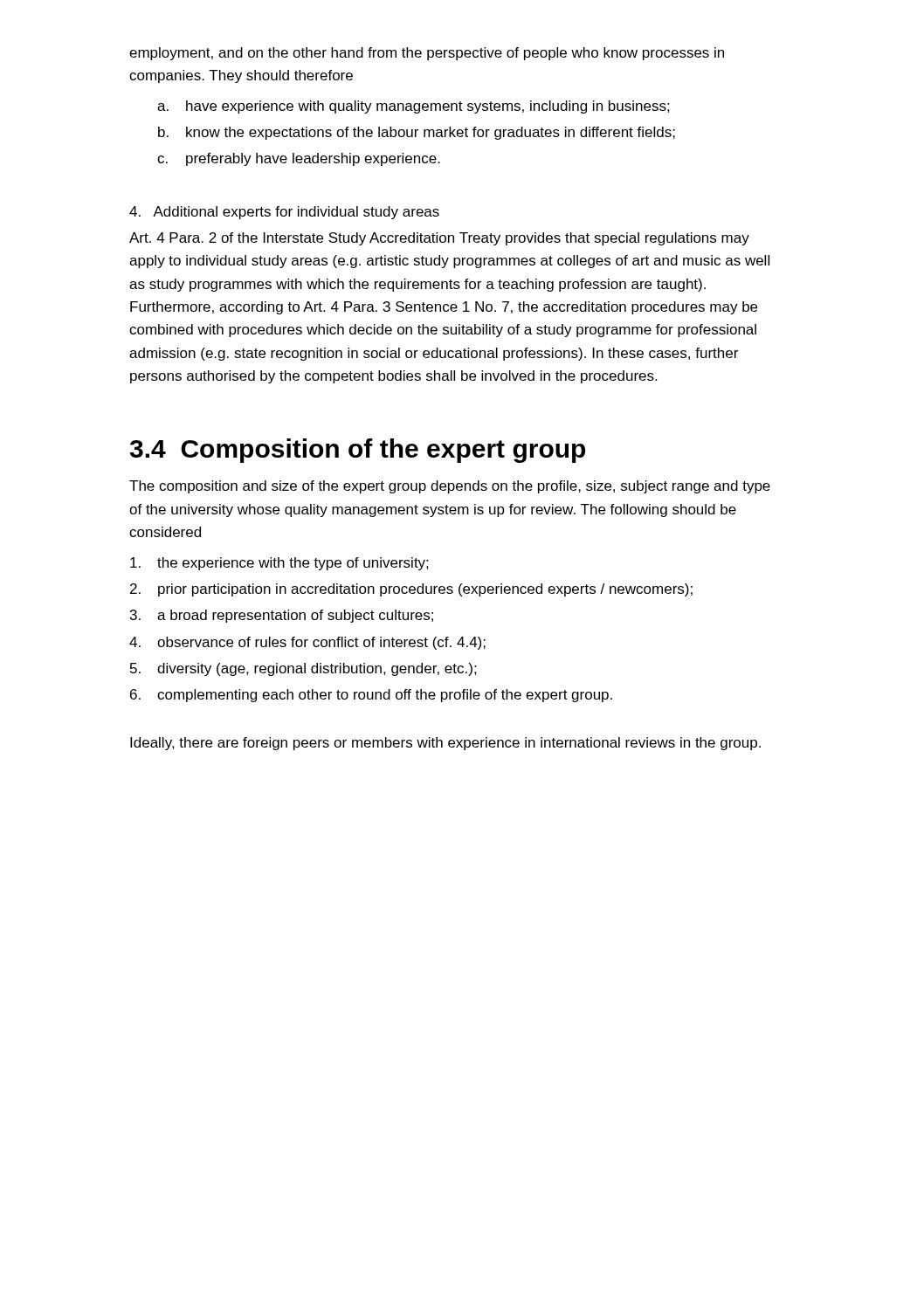Where is the passage that starts "The composition and size"?

point(450,509)
